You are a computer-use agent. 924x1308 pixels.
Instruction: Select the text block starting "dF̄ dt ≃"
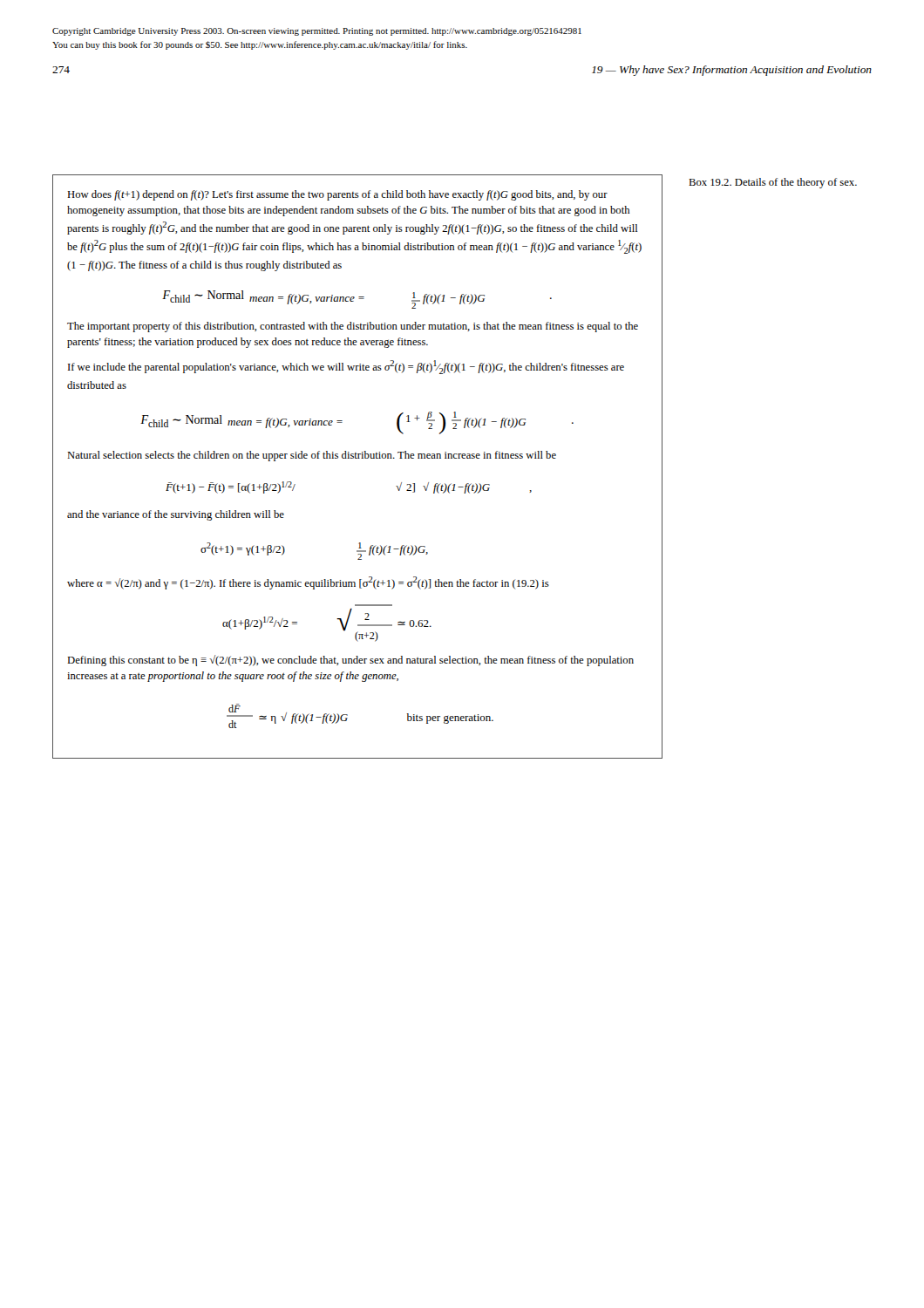[357, 715]
